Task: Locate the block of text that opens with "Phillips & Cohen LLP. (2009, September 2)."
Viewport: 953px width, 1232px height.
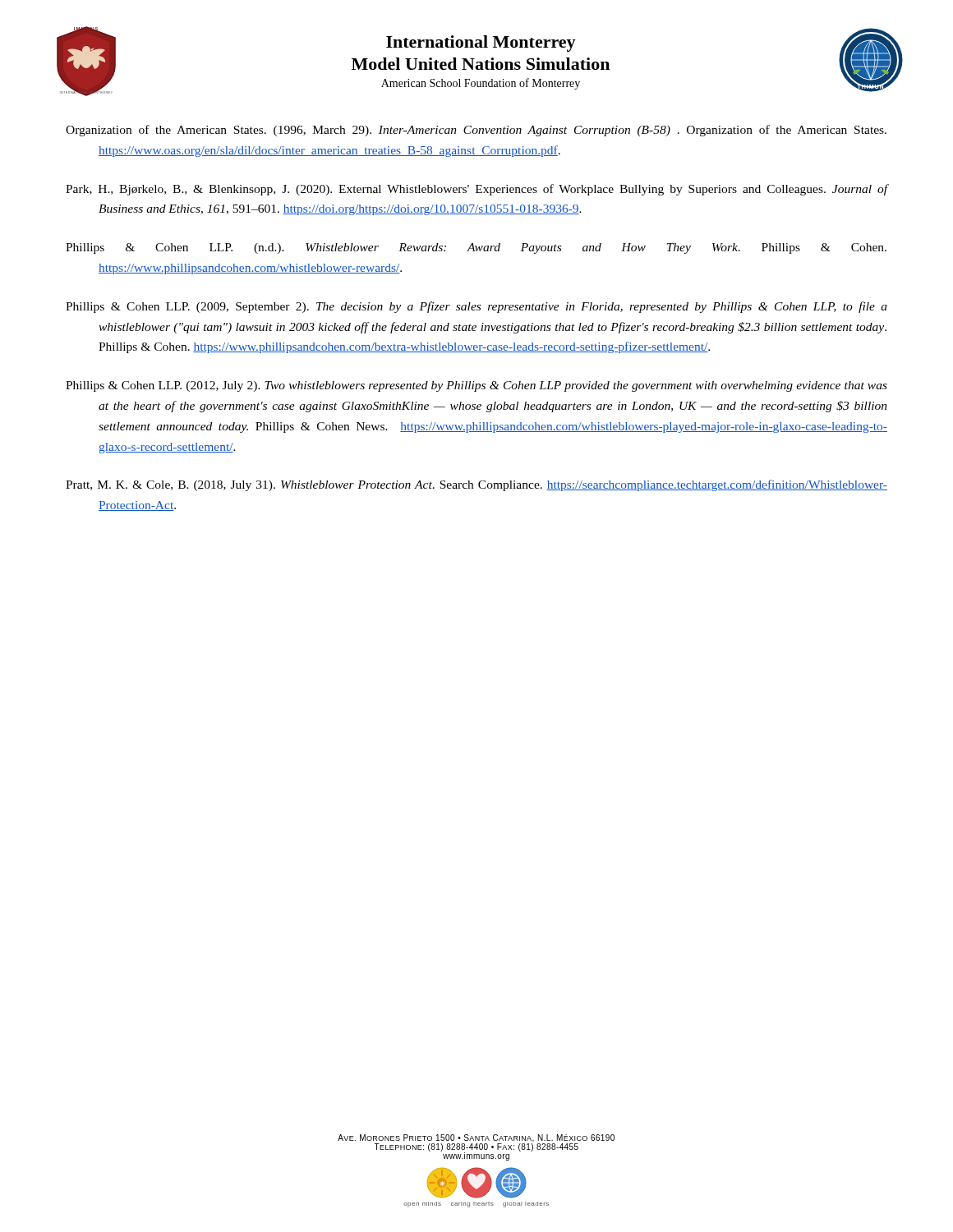Action: (x=476, y=326)
